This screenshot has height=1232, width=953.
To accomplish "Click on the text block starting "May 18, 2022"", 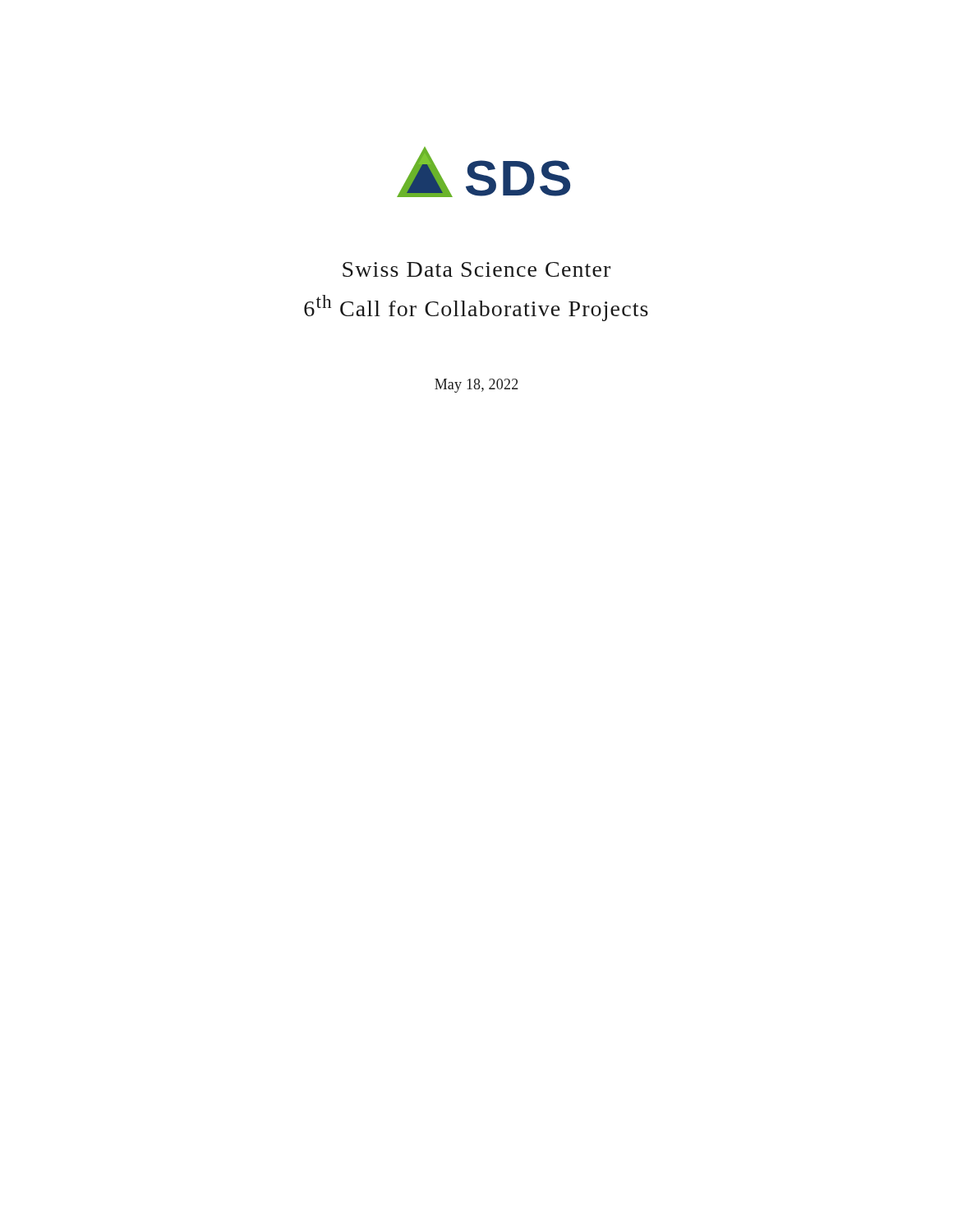I will 476,384.
